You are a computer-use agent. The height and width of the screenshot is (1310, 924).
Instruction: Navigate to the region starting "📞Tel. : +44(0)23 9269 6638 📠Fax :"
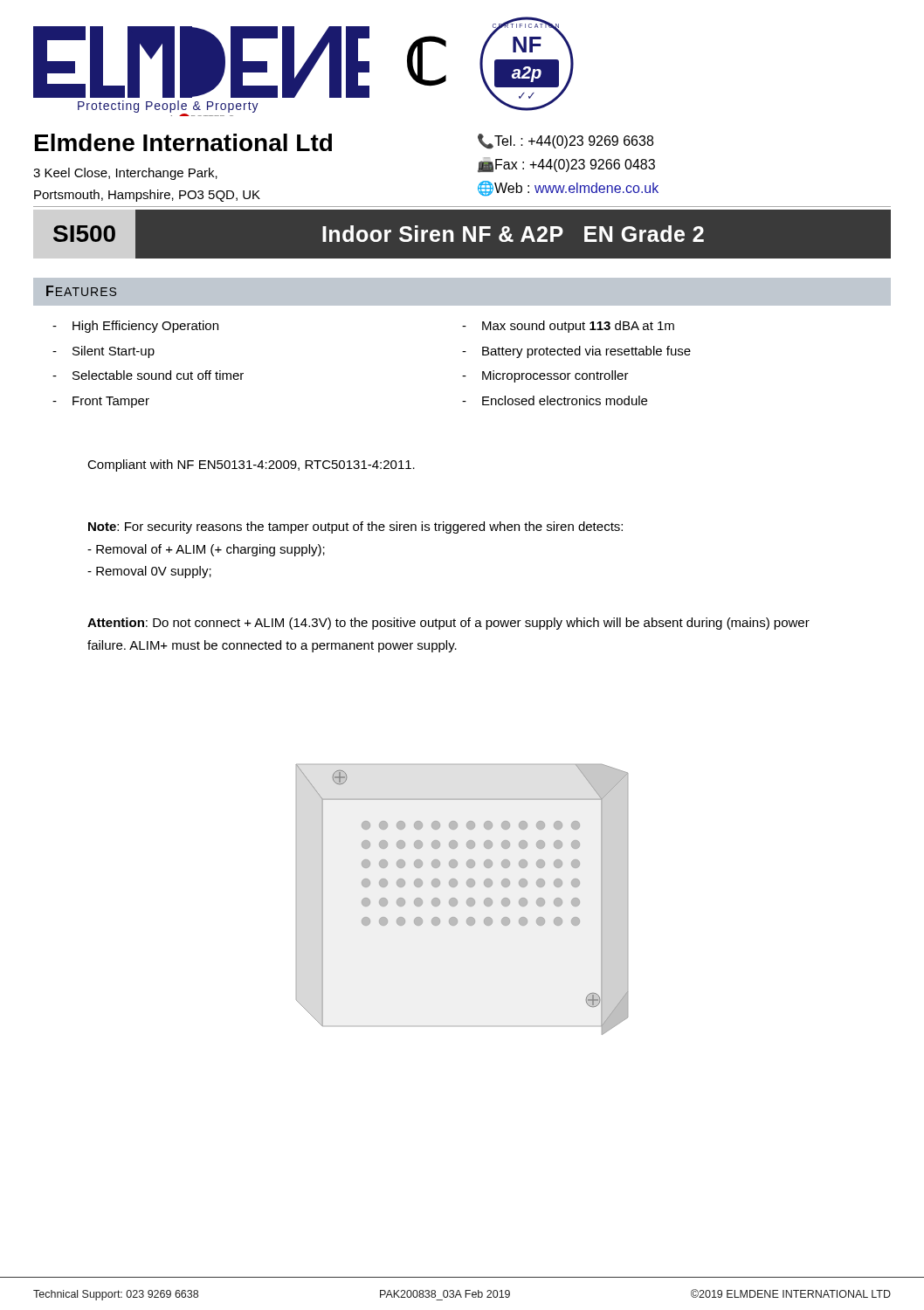click(x=568, y=165)
